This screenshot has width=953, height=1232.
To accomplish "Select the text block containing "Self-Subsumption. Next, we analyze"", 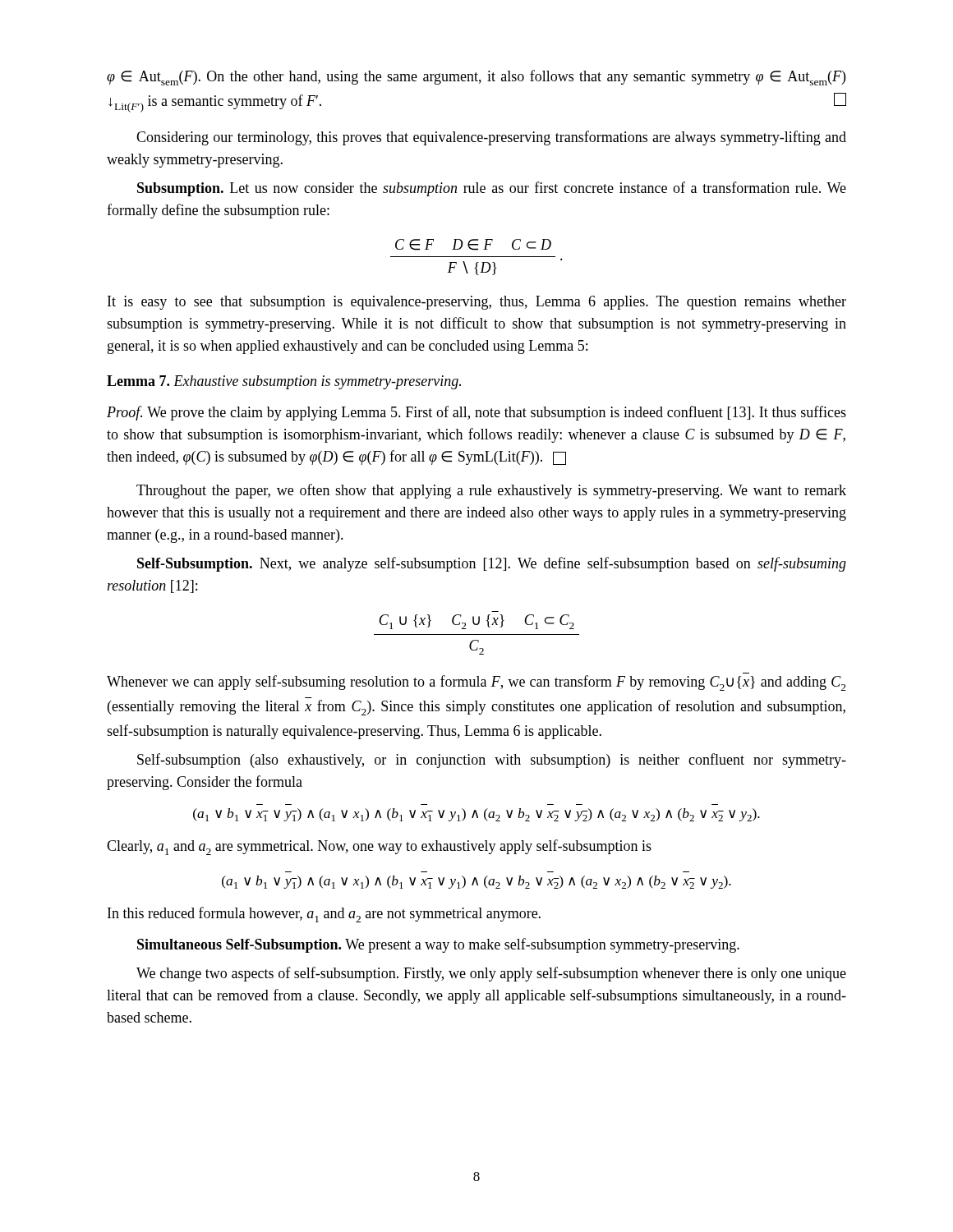I will tap(476, 575).
